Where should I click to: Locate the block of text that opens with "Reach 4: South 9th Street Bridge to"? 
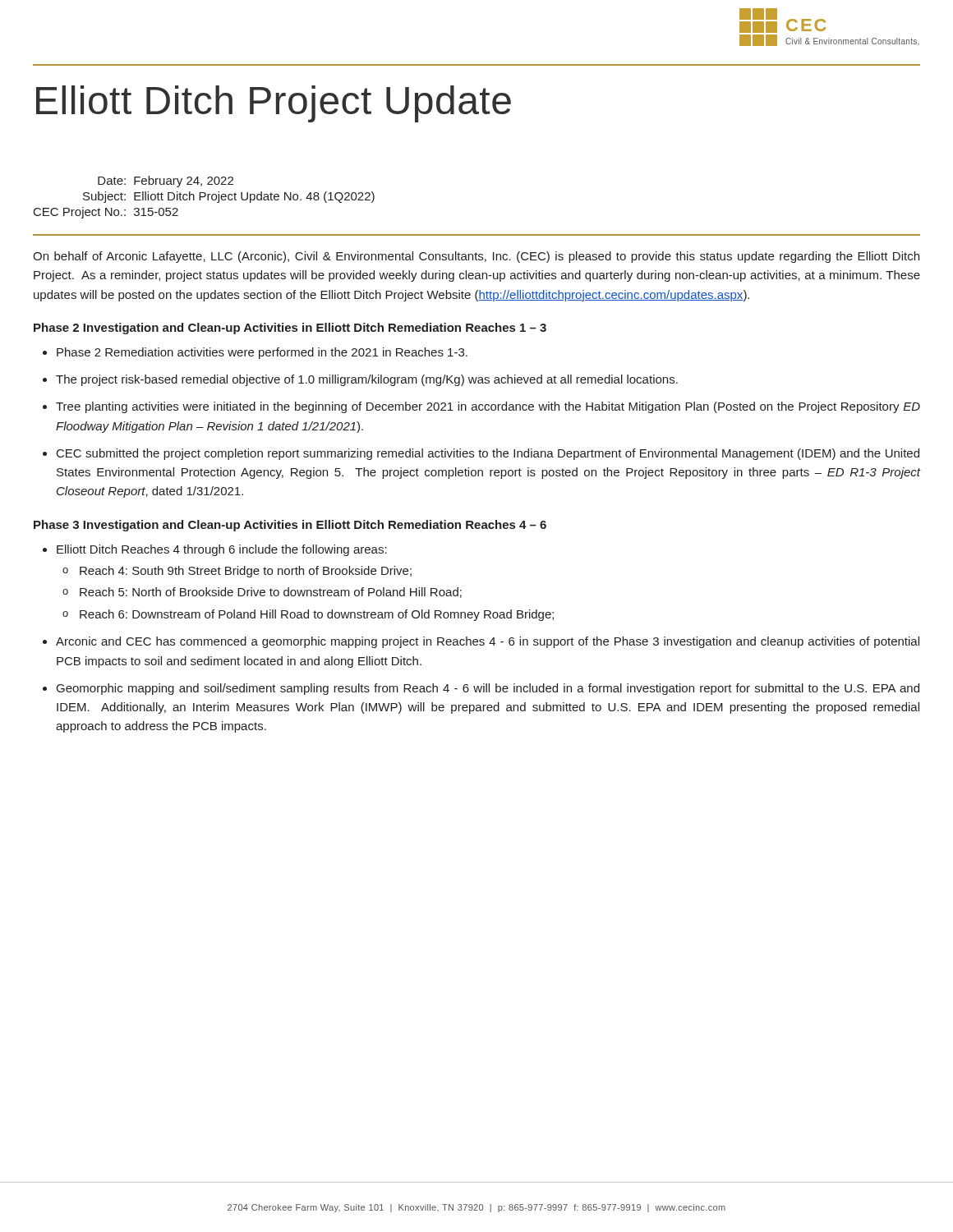pos(246,570)
